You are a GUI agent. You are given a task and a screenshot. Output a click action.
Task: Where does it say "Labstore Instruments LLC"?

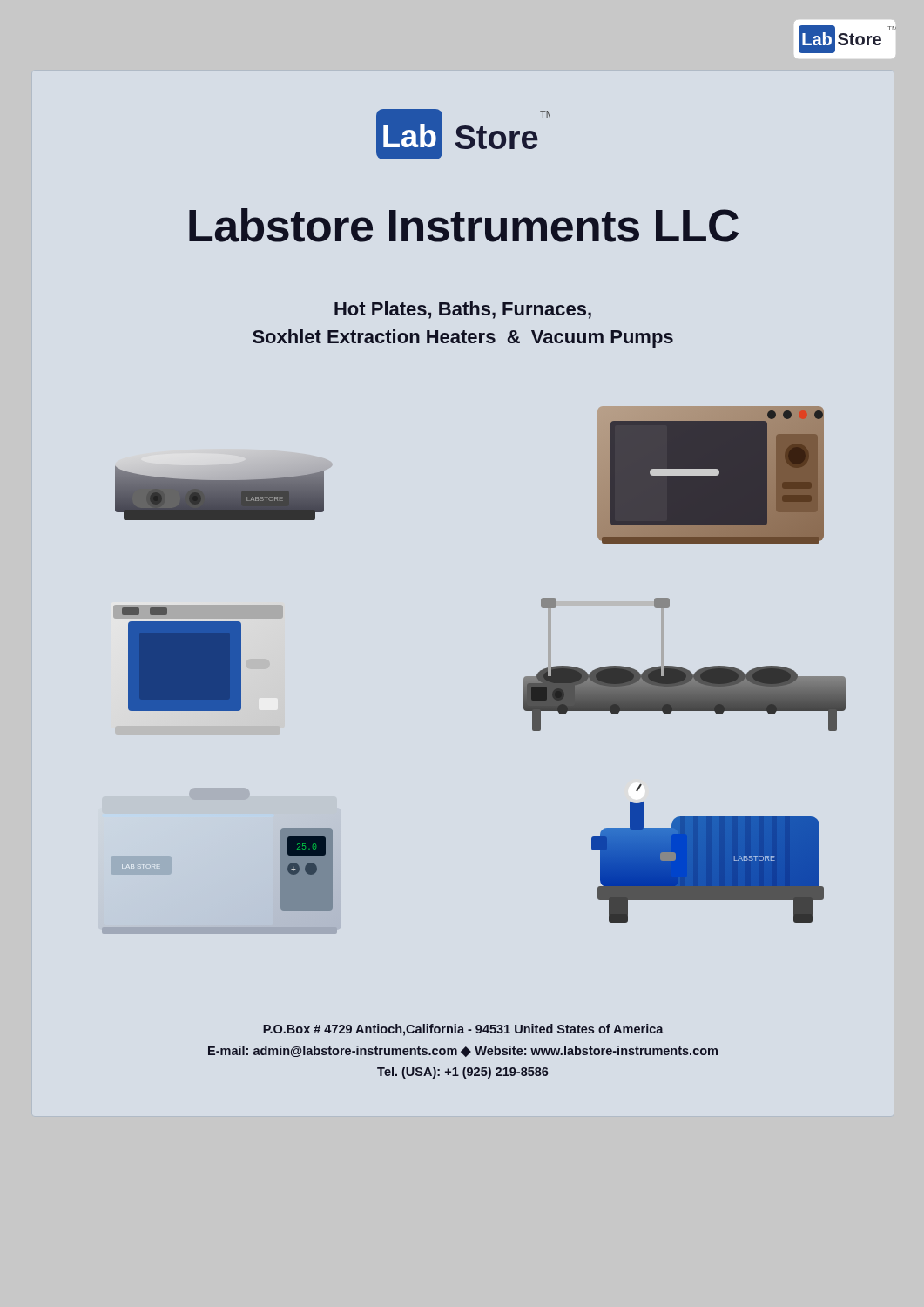[463, 226]
